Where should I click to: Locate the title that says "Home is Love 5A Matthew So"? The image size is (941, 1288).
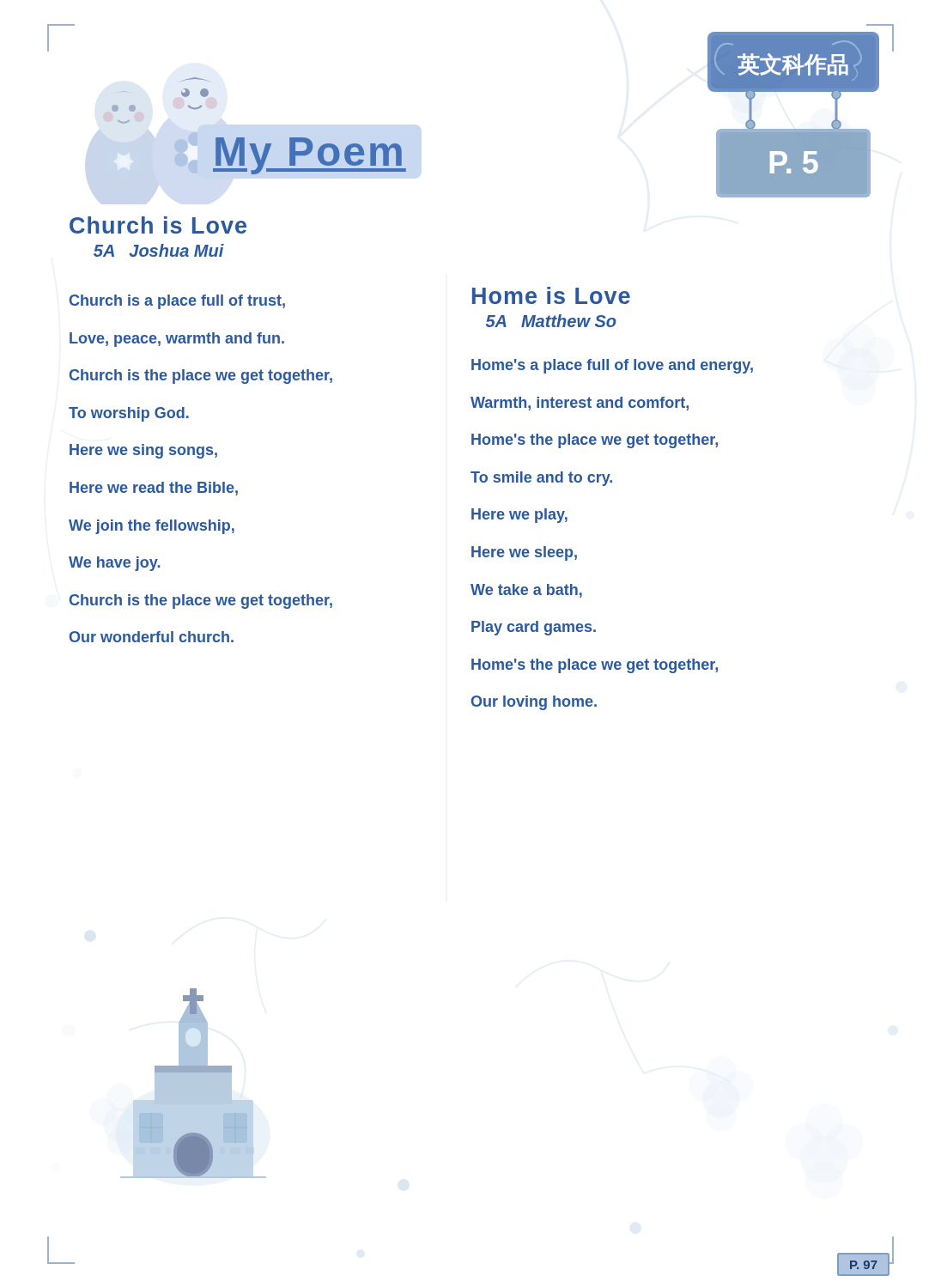[551, 307]
